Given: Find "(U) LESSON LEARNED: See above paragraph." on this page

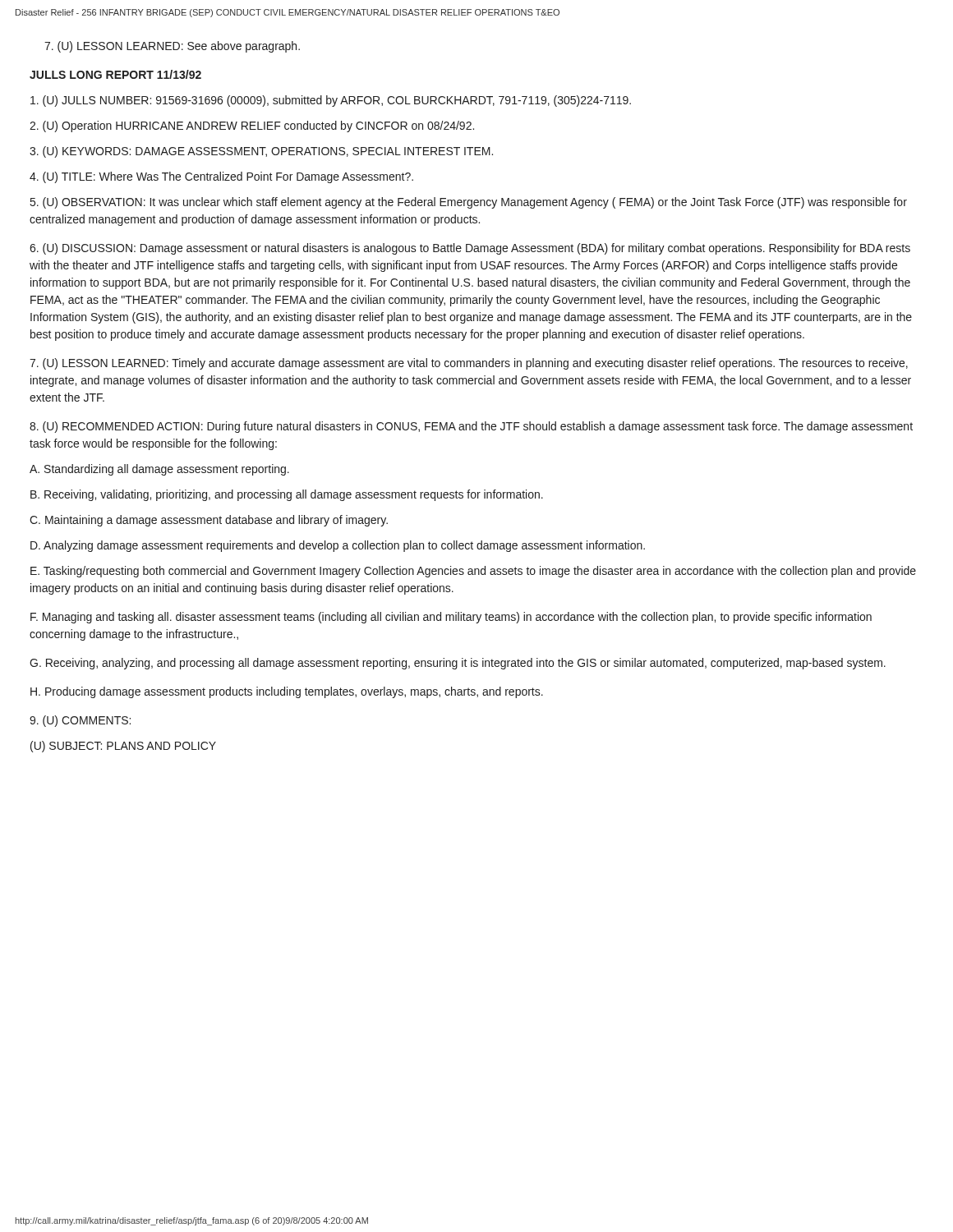Looking at the screenshot, I should pos(173,46).
